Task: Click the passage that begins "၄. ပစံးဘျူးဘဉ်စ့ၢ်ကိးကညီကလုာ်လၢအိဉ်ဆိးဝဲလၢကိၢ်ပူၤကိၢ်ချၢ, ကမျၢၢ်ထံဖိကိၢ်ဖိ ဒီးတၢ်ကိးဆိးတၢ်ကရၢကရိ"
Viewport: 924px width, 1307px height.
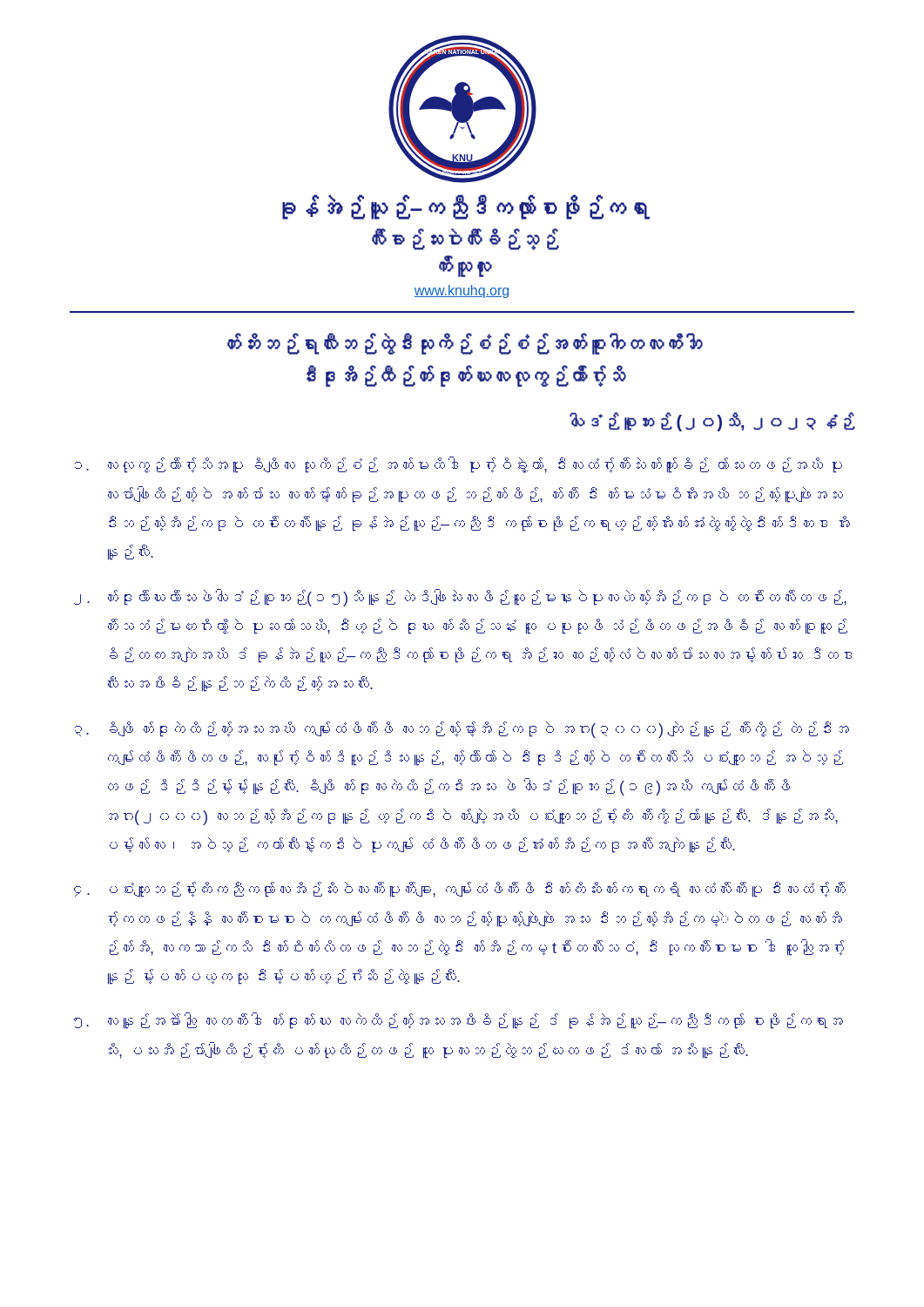Action: click(x=462, y=934)
